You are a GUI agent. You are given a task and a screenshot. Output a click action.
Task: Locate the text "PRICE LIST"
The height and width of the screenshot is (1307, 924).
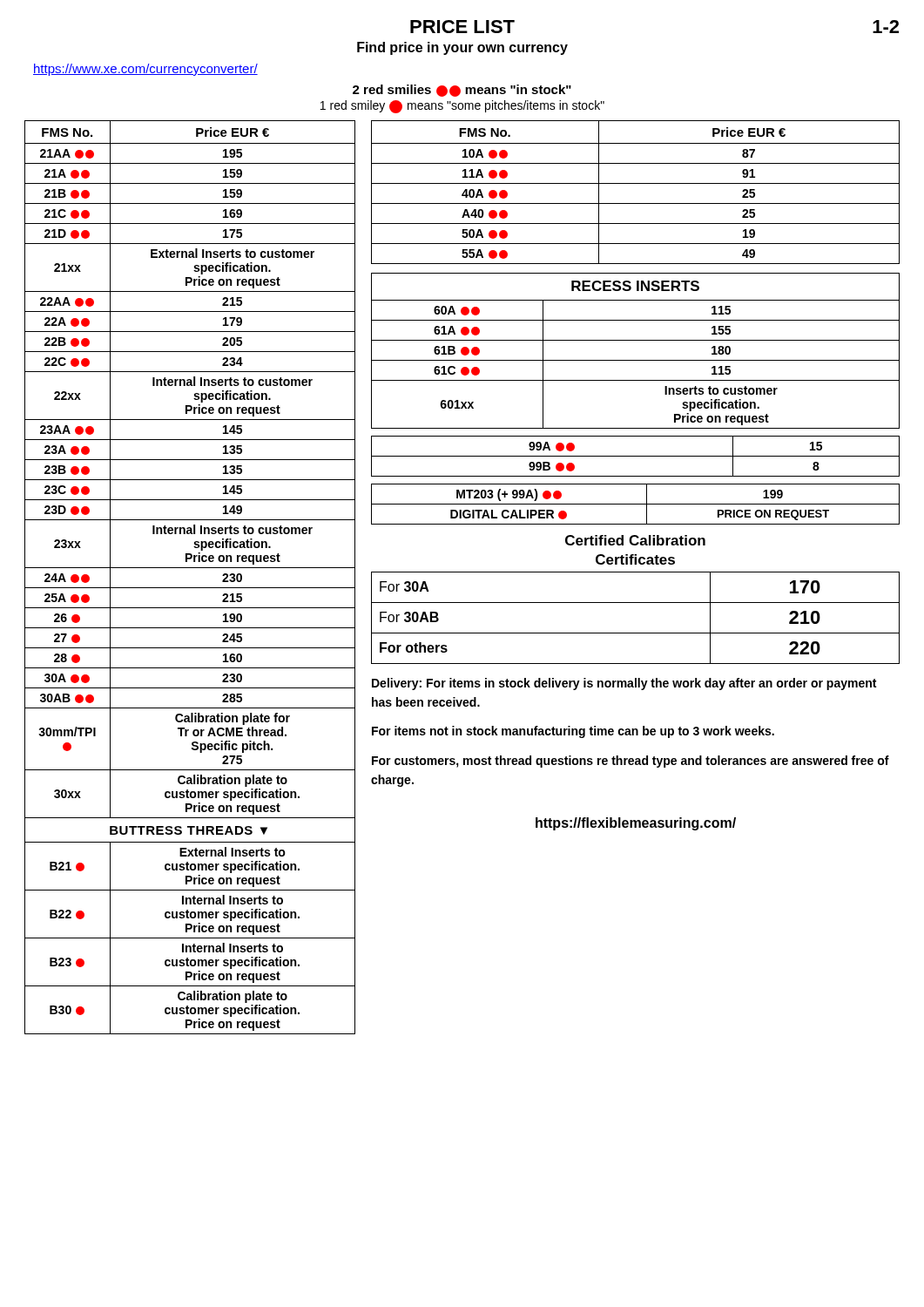(462, 27)
